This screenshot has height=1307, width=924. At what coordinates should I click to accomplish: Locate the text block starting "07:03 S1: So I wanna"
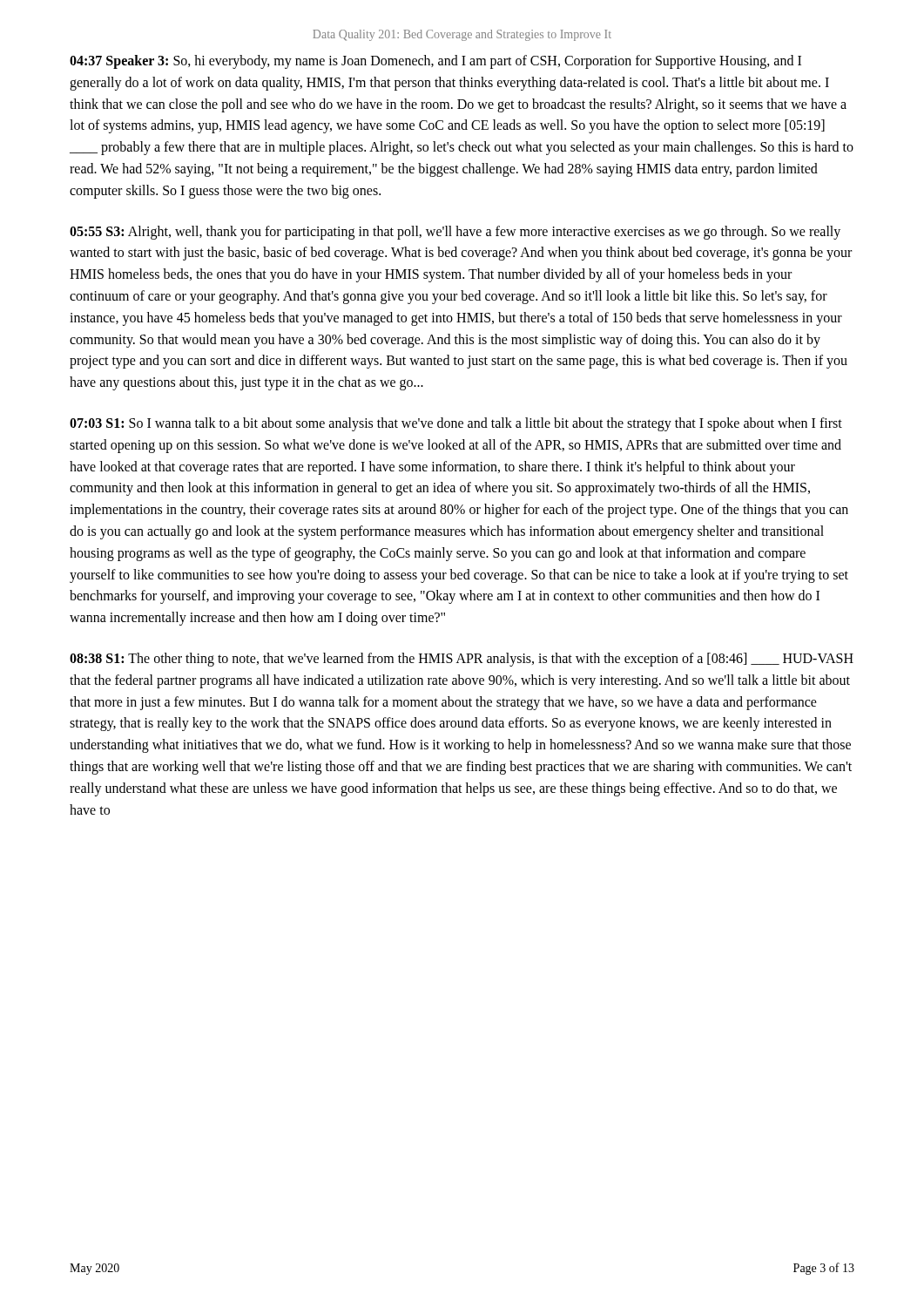[x=459, y=520]
